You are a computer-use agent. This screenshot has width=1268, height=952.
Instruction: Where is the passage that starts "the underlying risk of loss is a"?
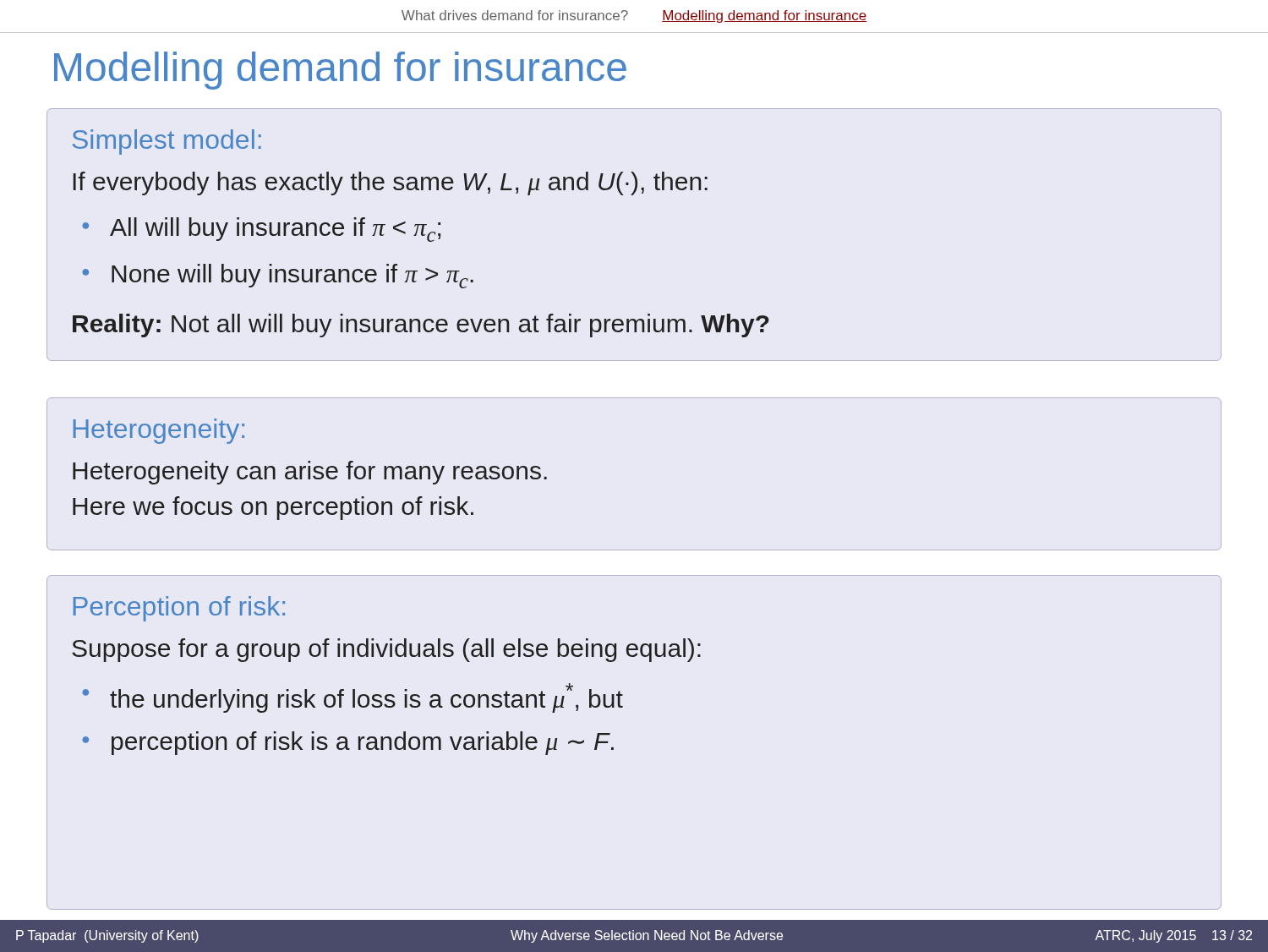366,696
